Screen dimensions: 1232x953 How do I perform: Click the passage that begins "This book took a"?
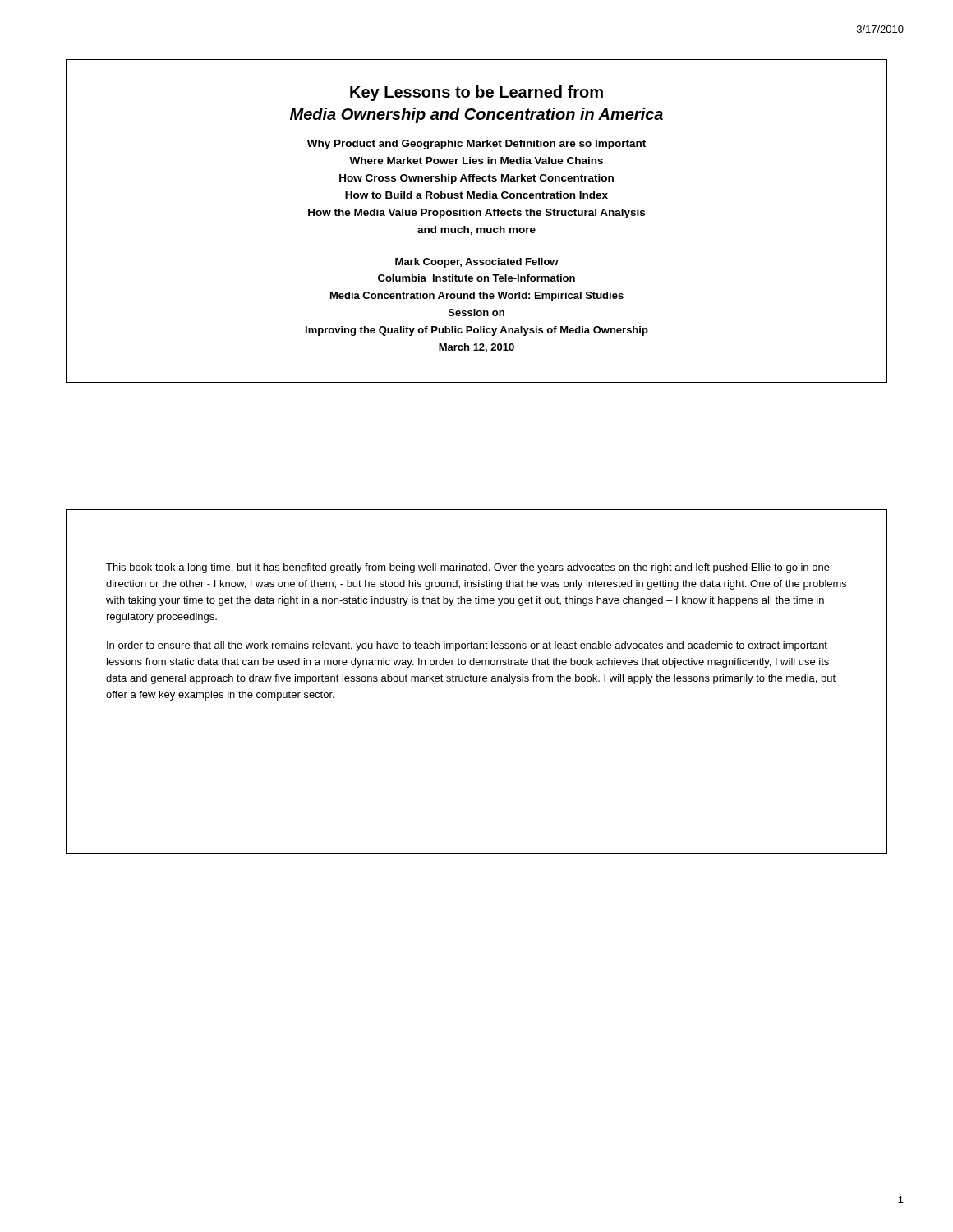click(x=476, y=592)
